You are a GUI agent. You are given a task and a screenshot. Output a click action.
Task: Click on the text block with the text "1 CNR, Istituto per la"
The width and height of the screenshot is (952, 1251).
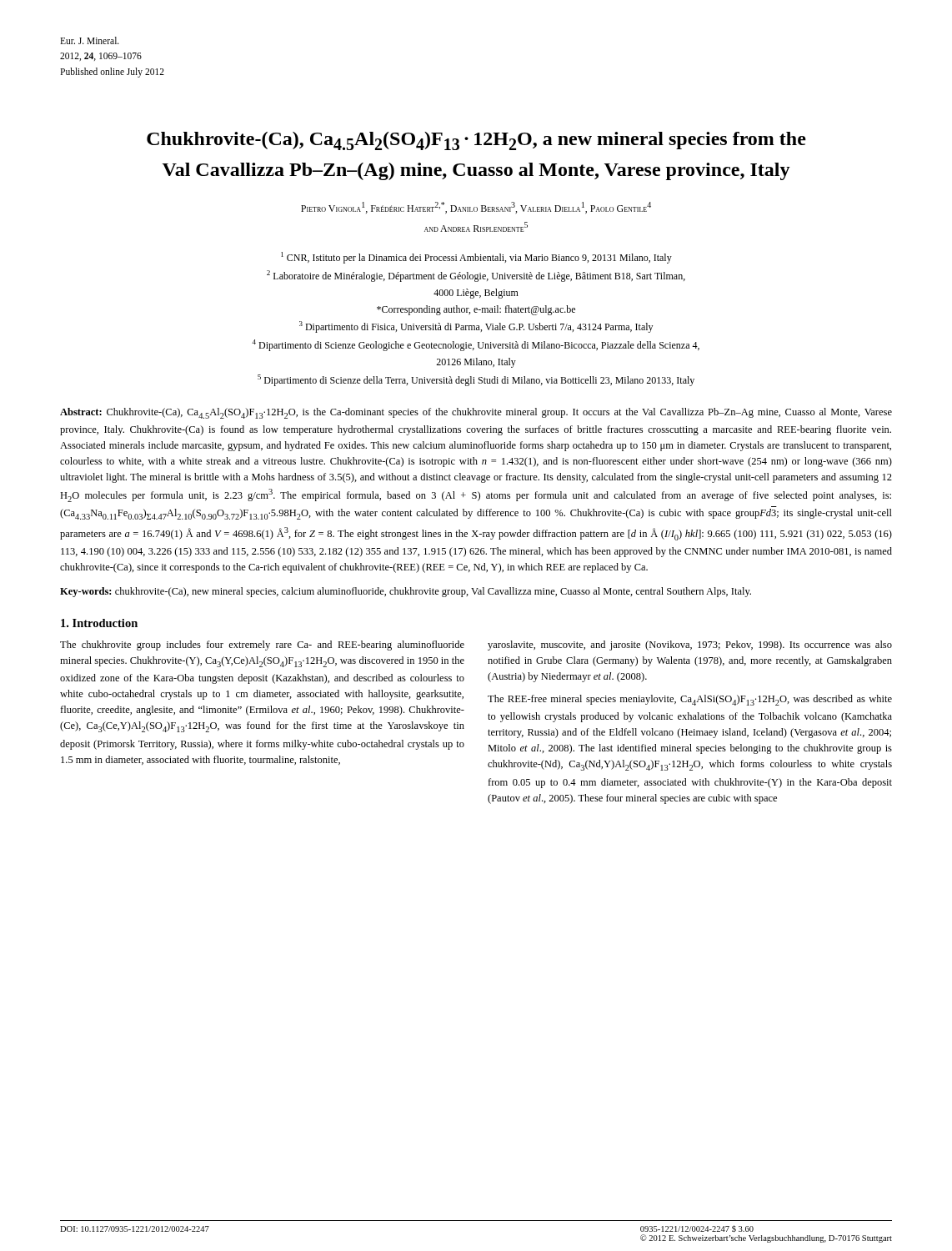coord(476,318)
